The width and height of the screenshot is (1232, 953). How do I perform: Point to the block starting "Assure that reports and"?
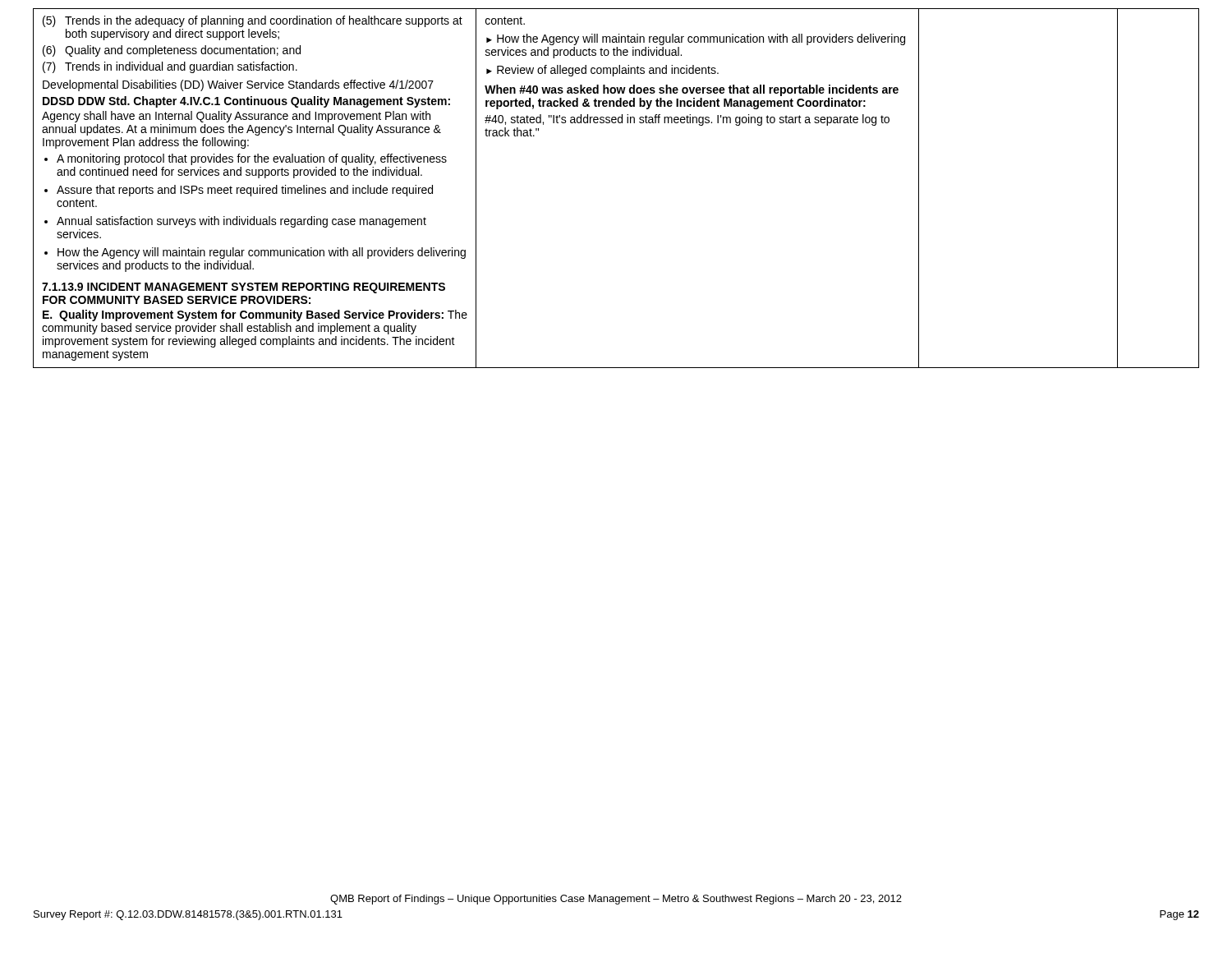[x=245, y=196]
